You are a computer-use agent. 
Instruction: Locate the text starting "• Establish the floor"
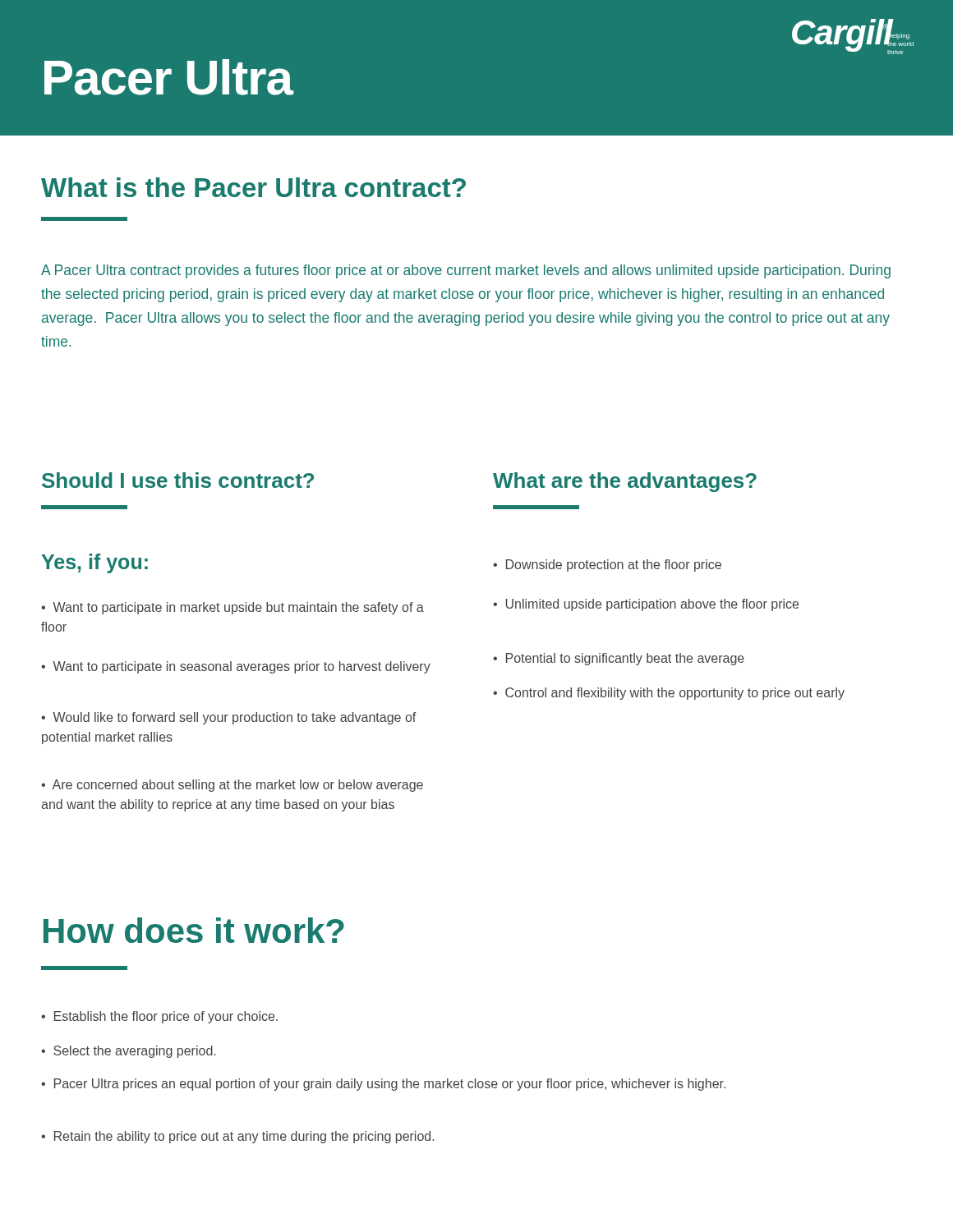(x=160, y=1016)
